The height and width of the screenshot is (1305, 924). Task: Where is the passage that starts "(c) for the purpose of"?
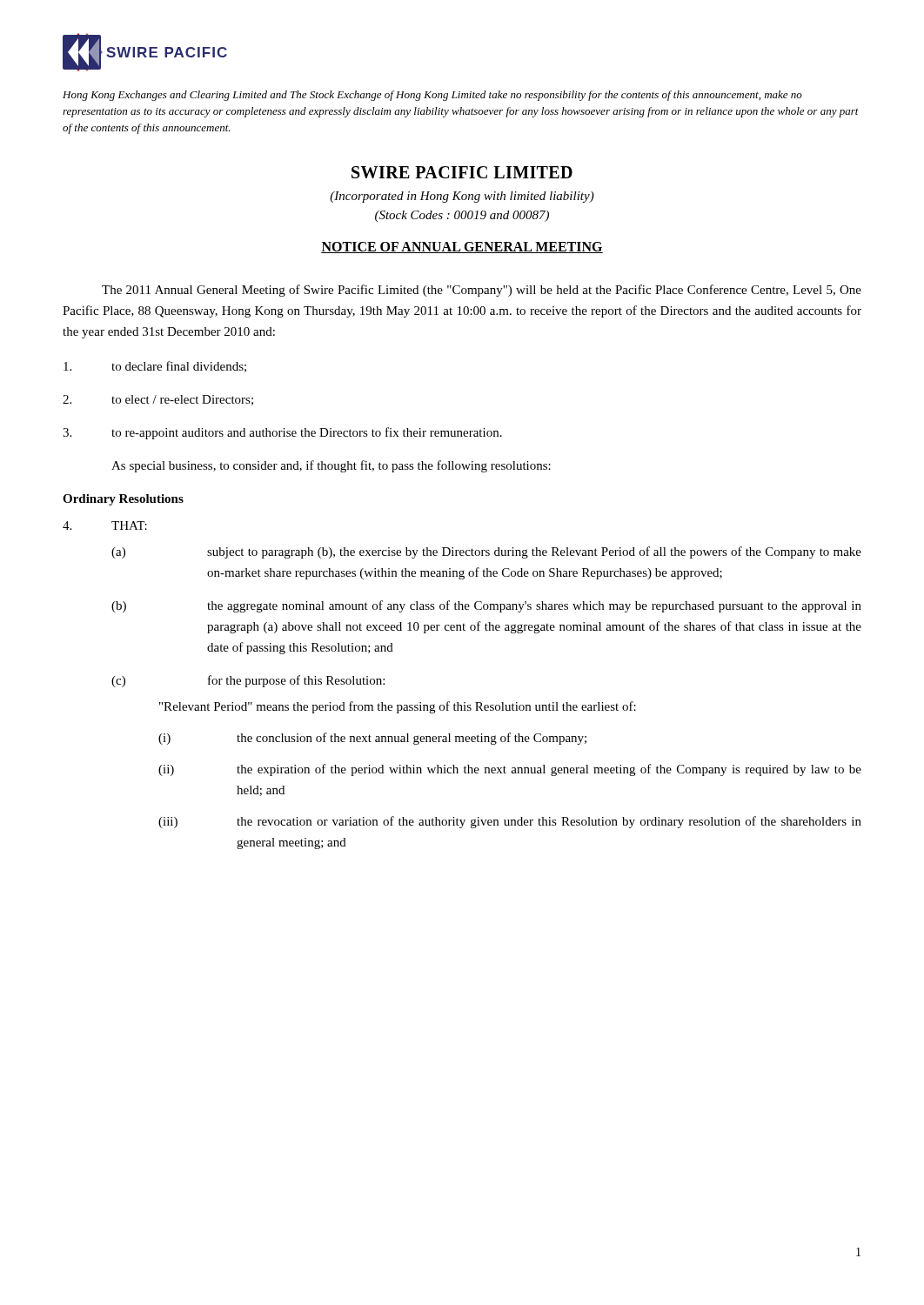pos(248,681)
